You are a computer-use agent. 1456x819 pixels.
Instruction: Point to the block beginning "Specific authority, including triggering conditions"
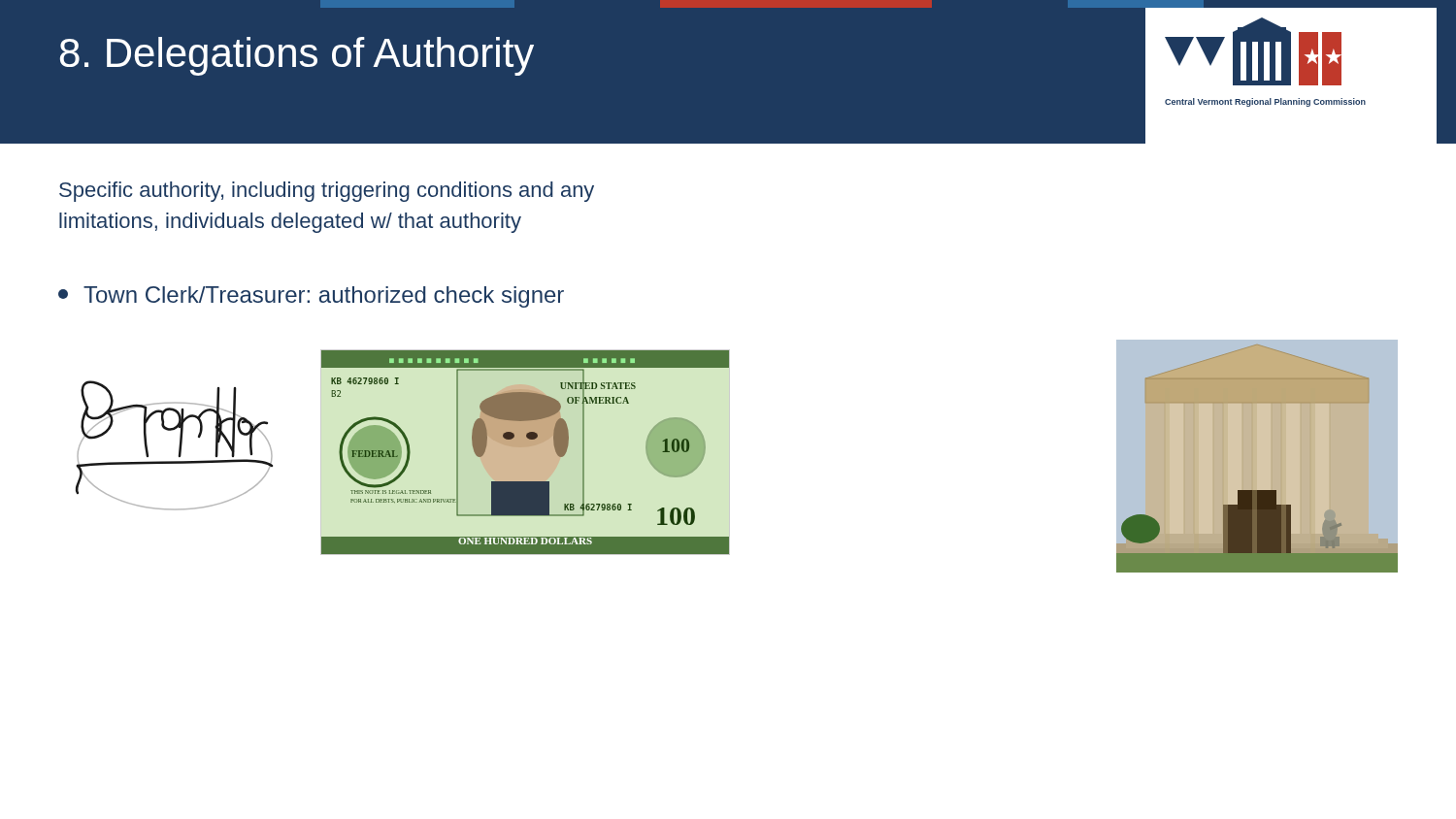[x=326, y=205]
